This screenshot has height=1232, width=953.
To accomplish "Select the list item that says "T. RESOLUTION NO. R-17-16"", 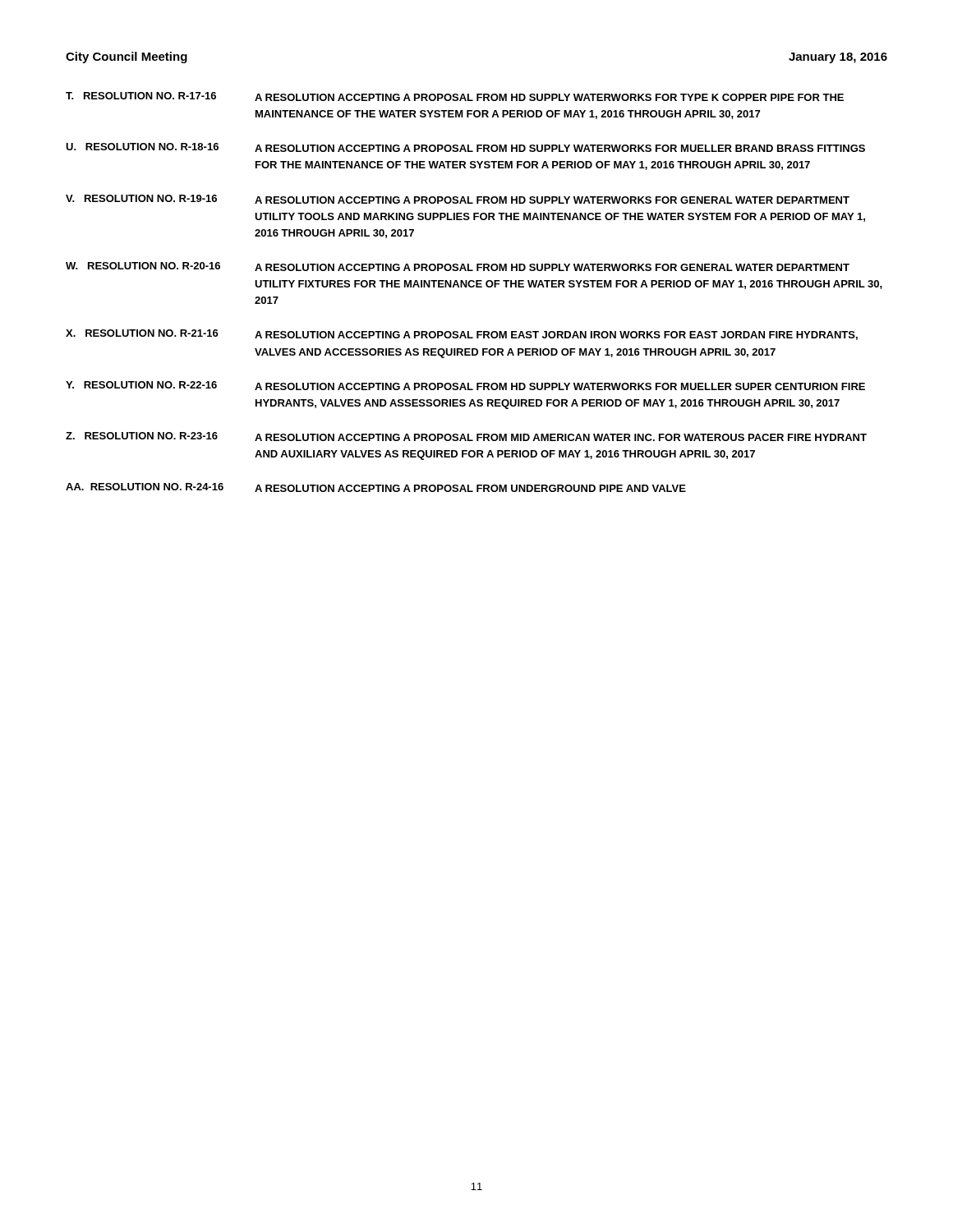I will (x=476, y=106).
